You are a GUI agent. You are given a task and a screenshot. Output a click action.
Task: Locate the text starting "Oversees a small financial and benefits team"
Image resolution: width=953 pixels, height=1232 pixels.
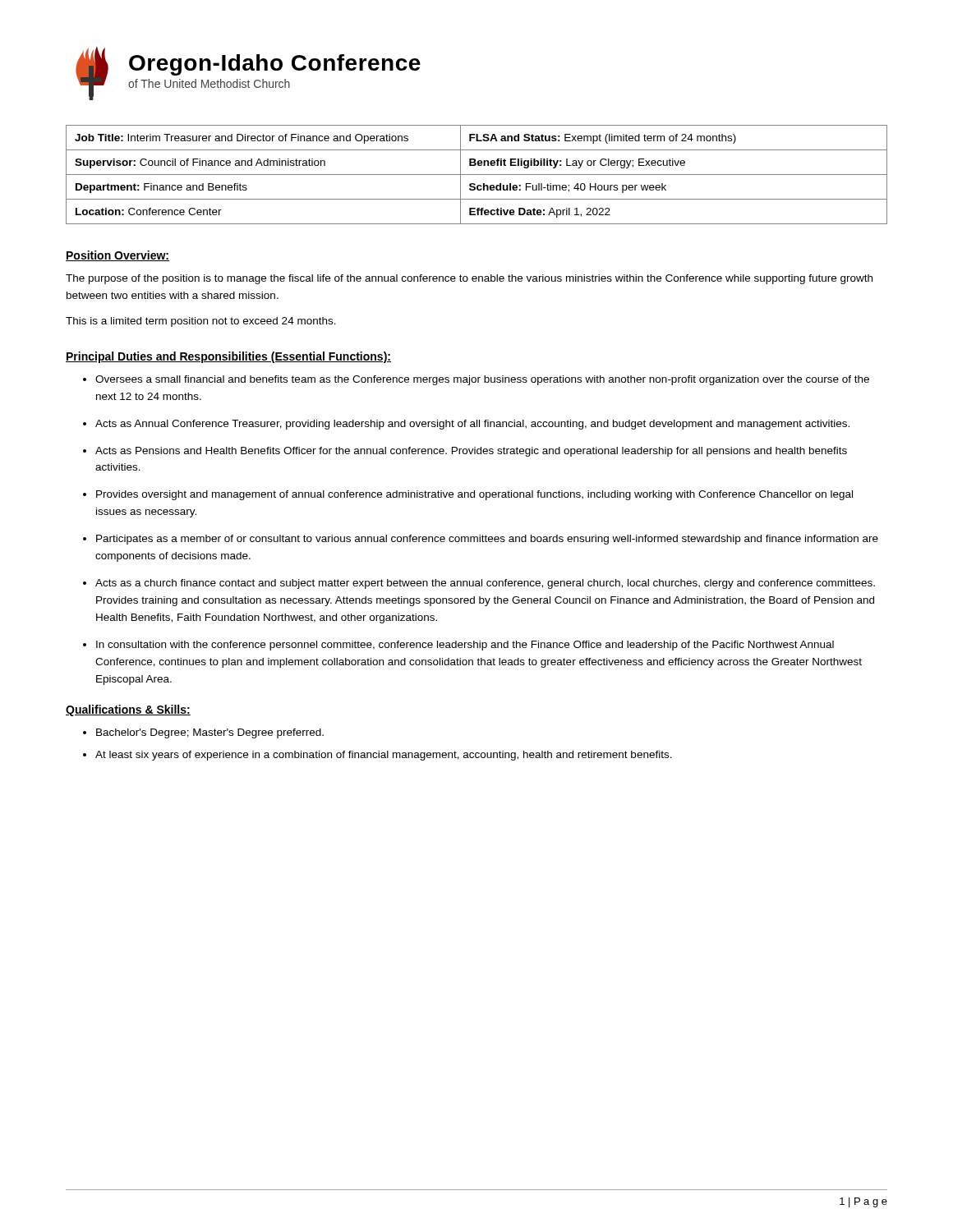(482, 387)
